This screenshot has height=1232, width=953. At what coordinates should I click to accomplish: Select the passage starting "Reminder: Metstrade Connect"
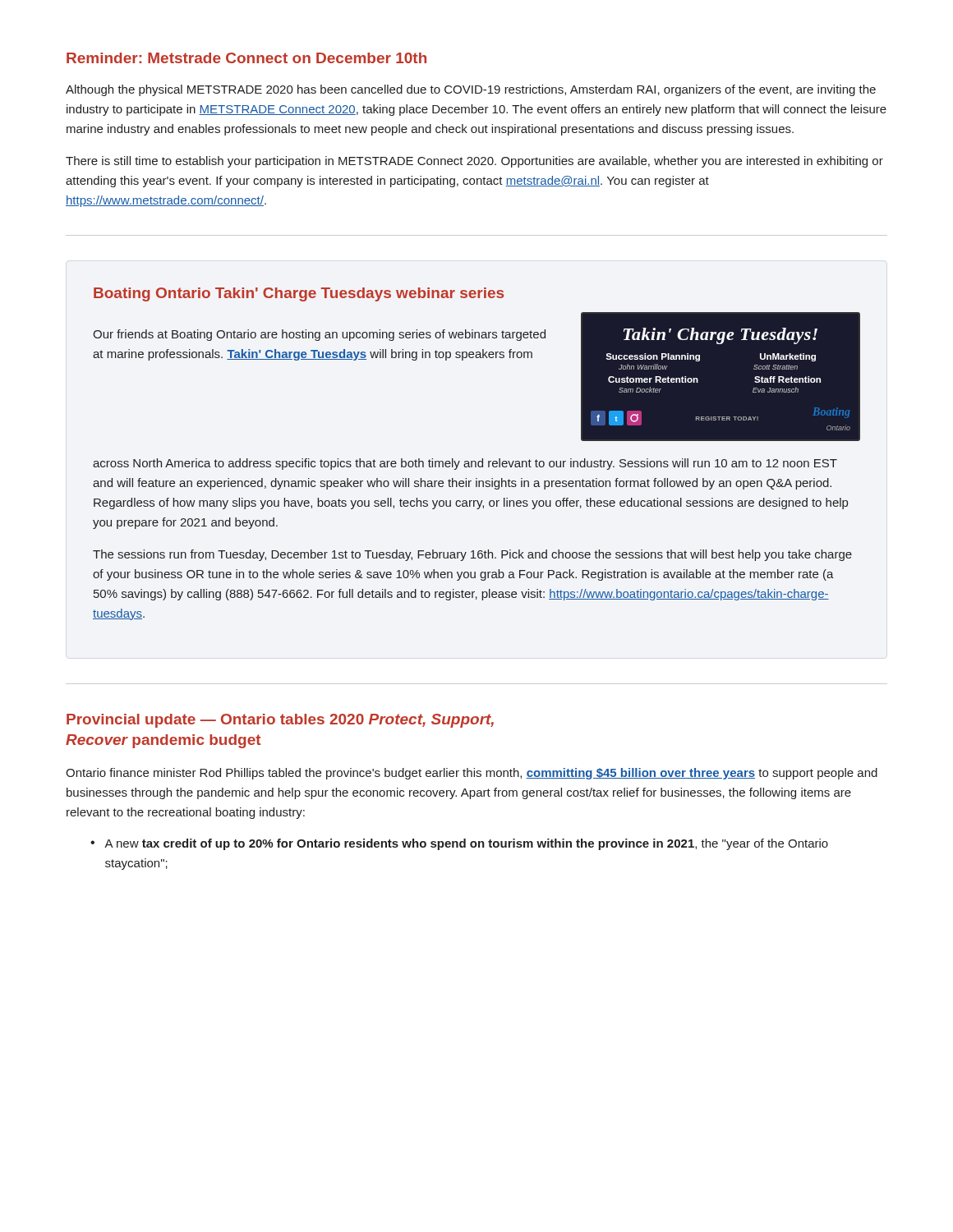pos(246,58)
